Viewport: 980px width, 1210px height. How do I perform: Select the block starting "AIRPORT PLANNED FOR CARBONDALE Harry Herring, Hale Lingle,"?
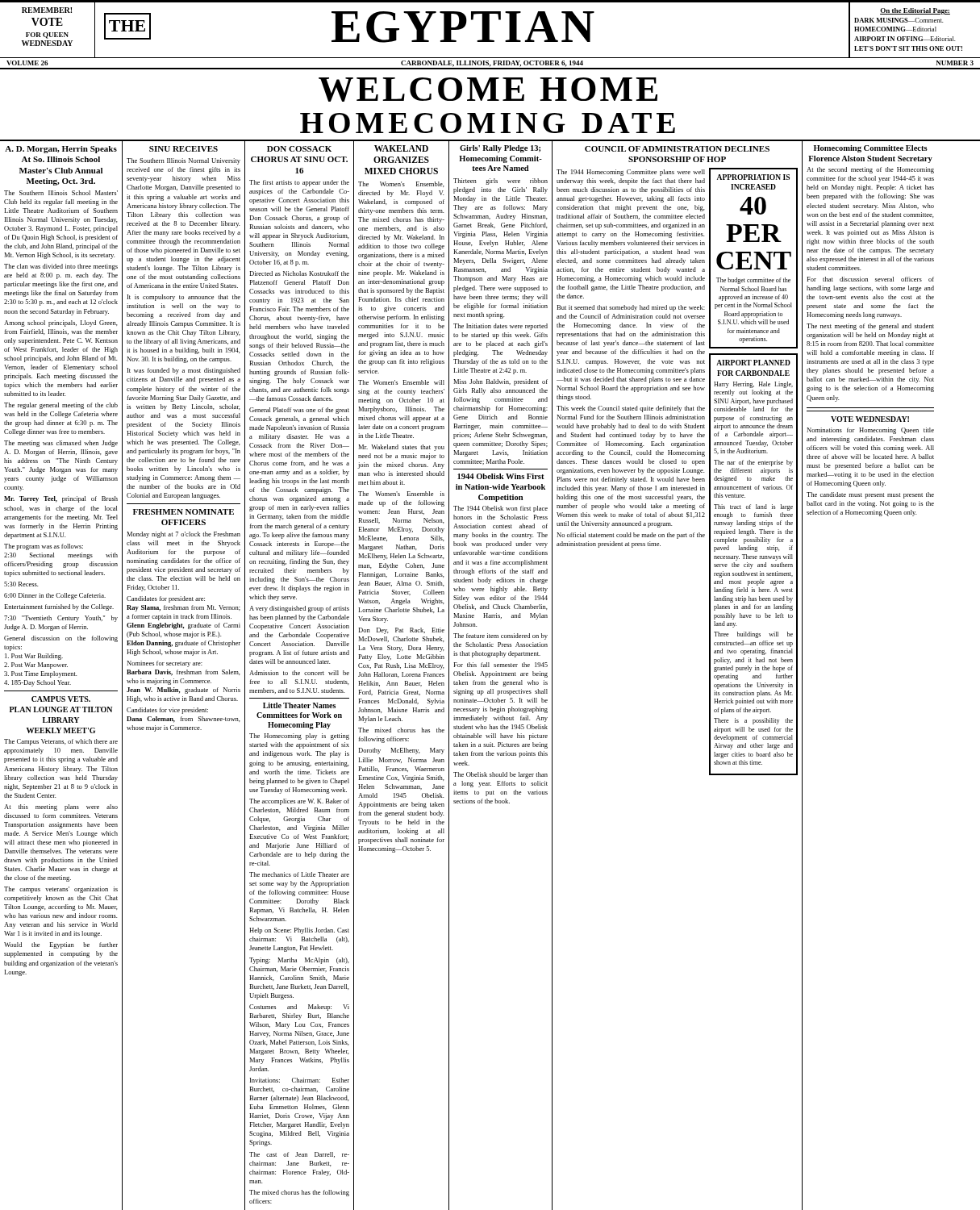[753, 563]
